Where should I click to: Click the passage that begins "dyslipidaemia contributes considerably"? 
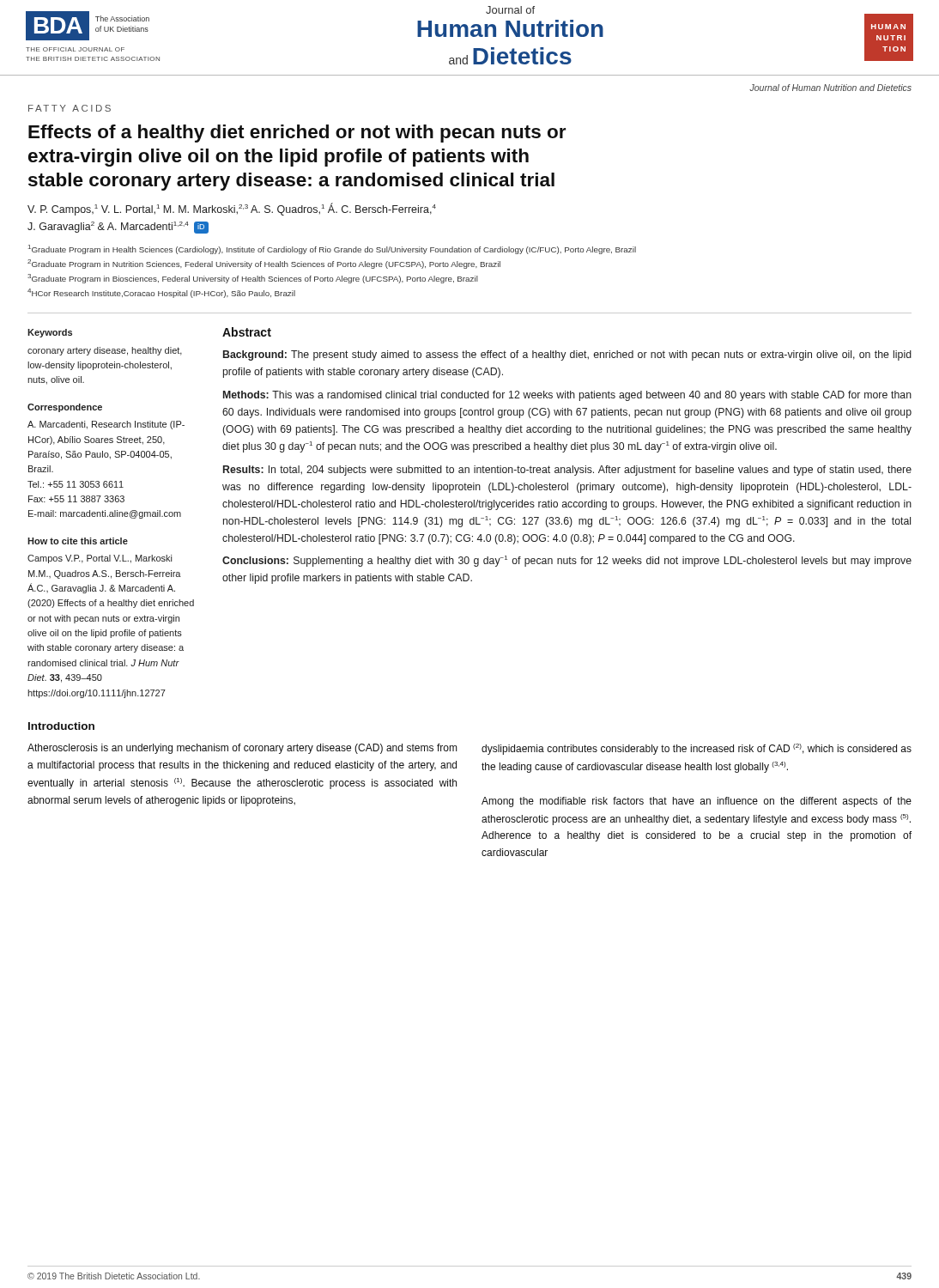697,800
